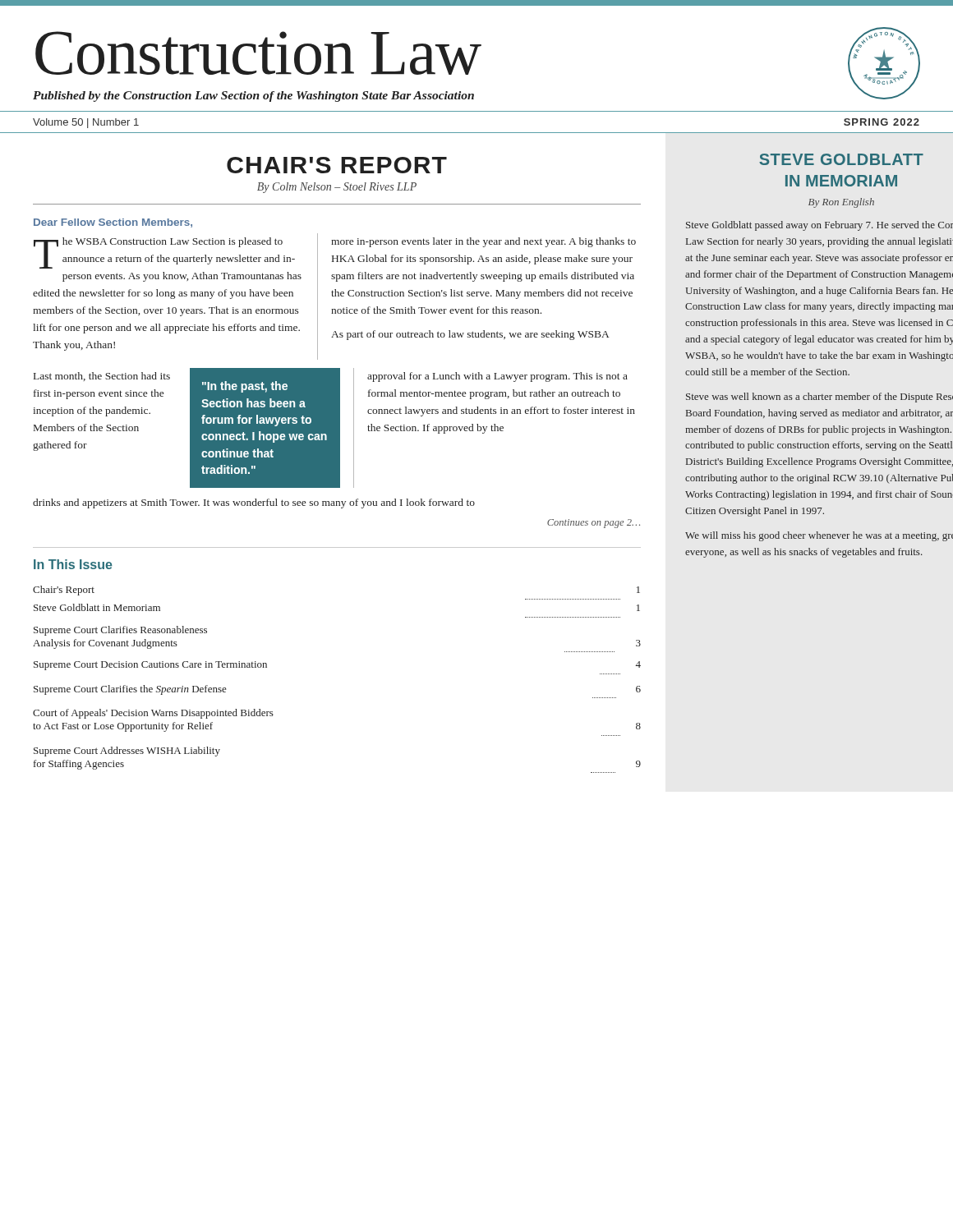This screenshot has height=1232, width=953.
Task: Locate the table with the text "Chair's Report"
Action: point(337,678)
